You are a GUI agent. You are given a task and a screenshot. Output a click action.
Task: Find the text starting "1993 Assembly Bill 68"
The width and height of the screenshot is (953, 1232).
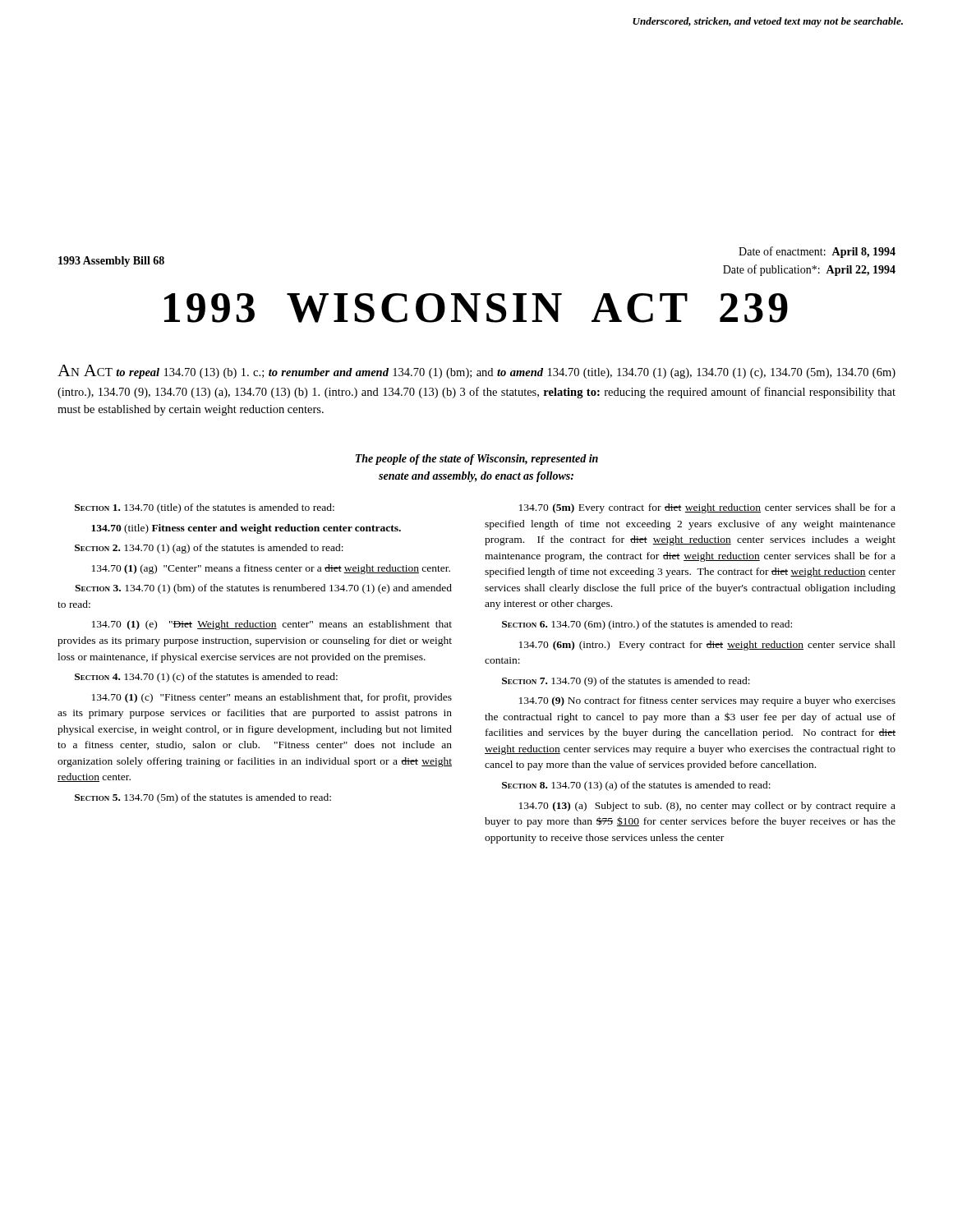111,261
